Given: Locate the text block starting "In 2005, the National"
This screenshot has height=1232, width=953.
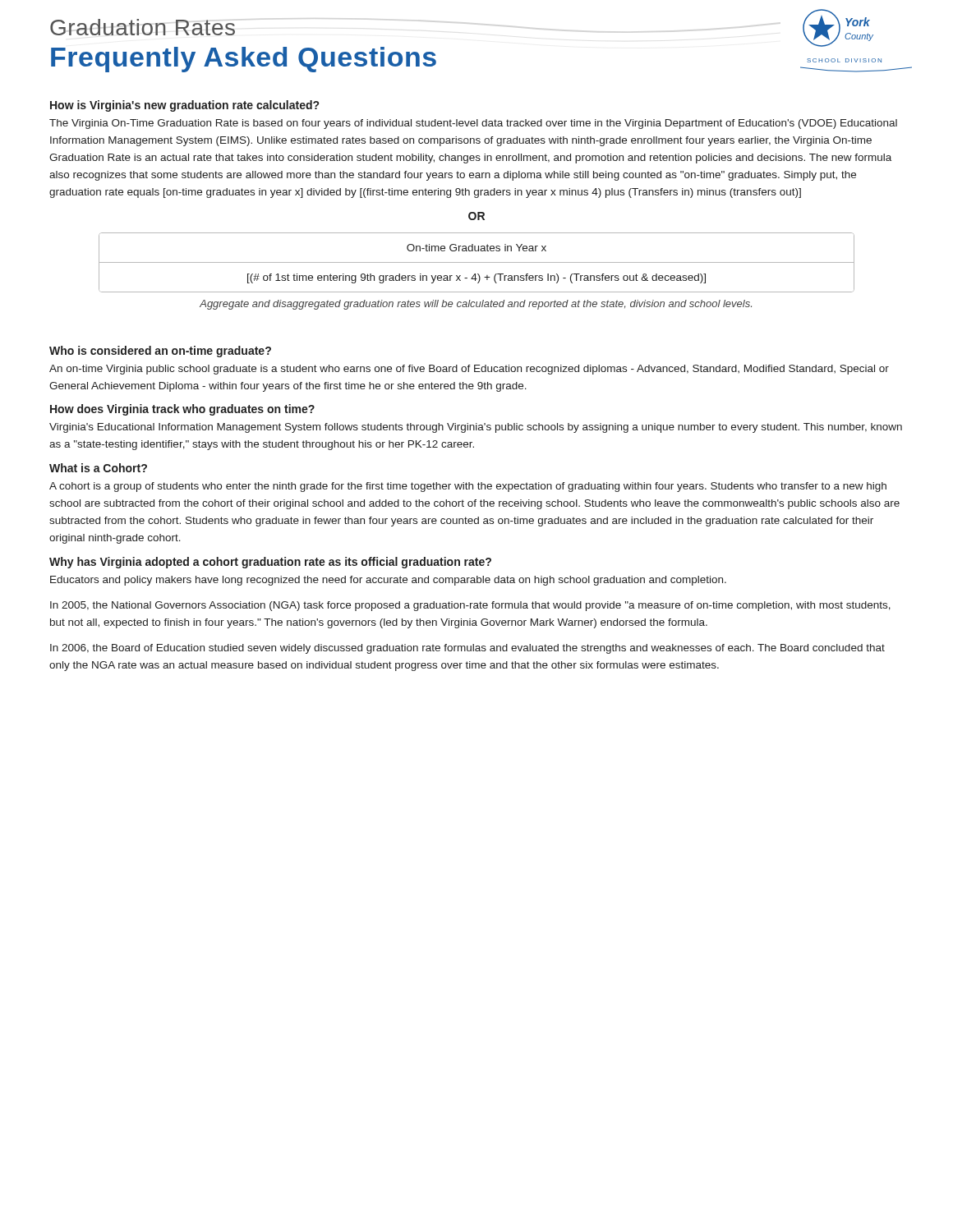Looking at the screenshot, I should click(476, 614).
